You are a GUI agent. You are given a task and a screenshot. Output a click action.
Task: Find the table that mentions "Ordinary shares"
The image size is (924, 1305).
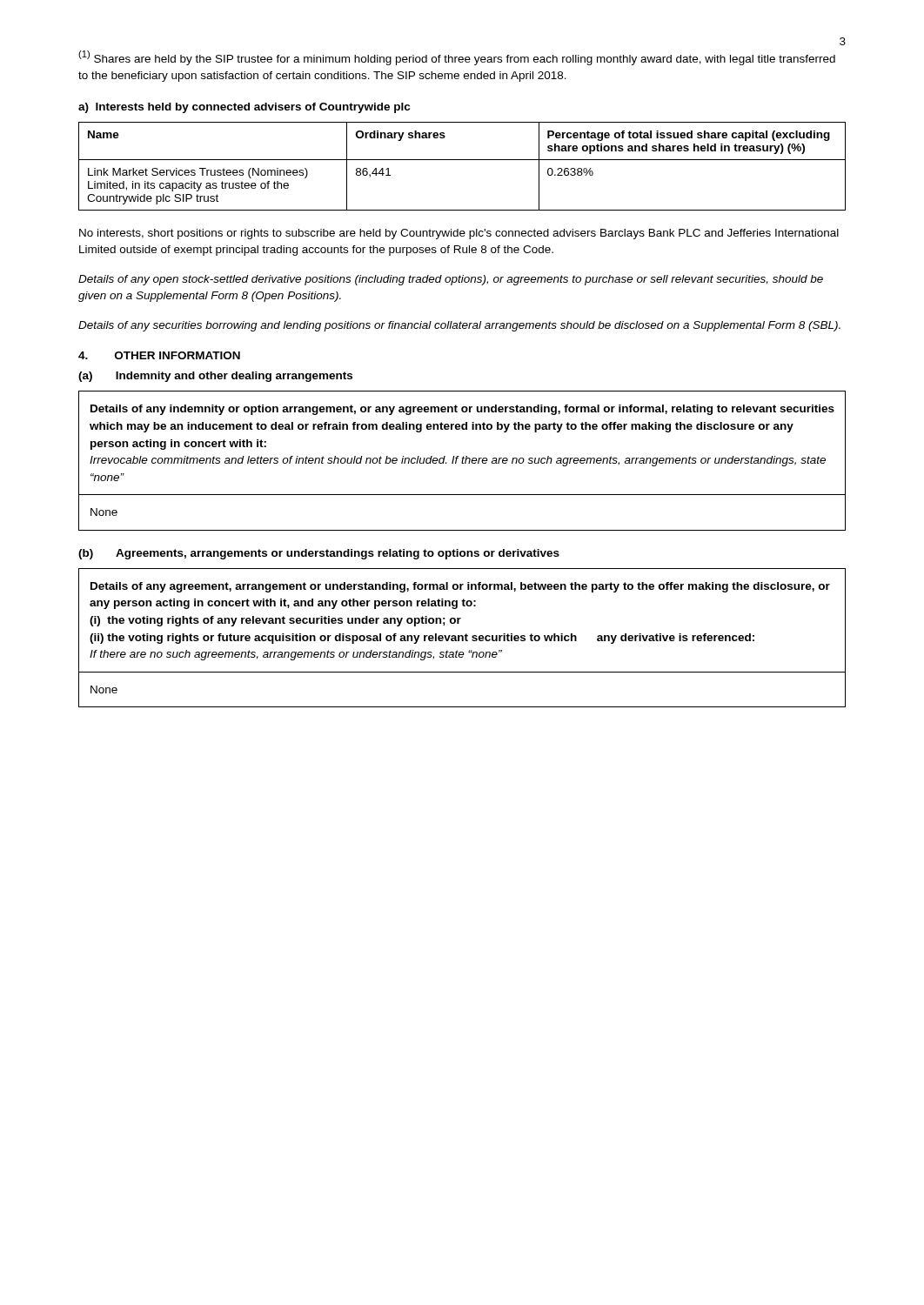pos(462,166)
